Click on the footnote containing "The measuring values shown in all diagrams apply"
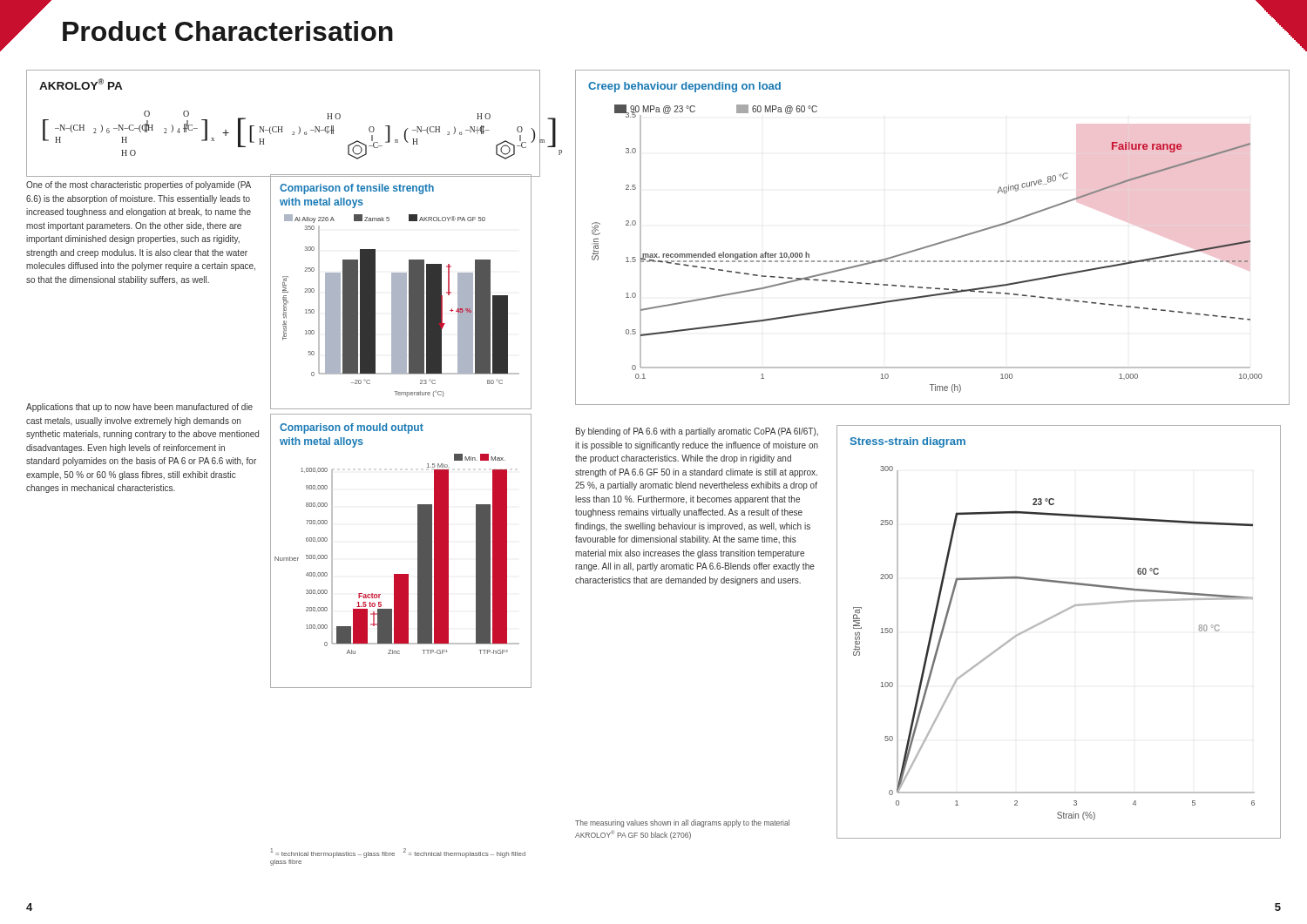Image resolution: width=1307 pixels, height=924 pixels. point(683,829)
